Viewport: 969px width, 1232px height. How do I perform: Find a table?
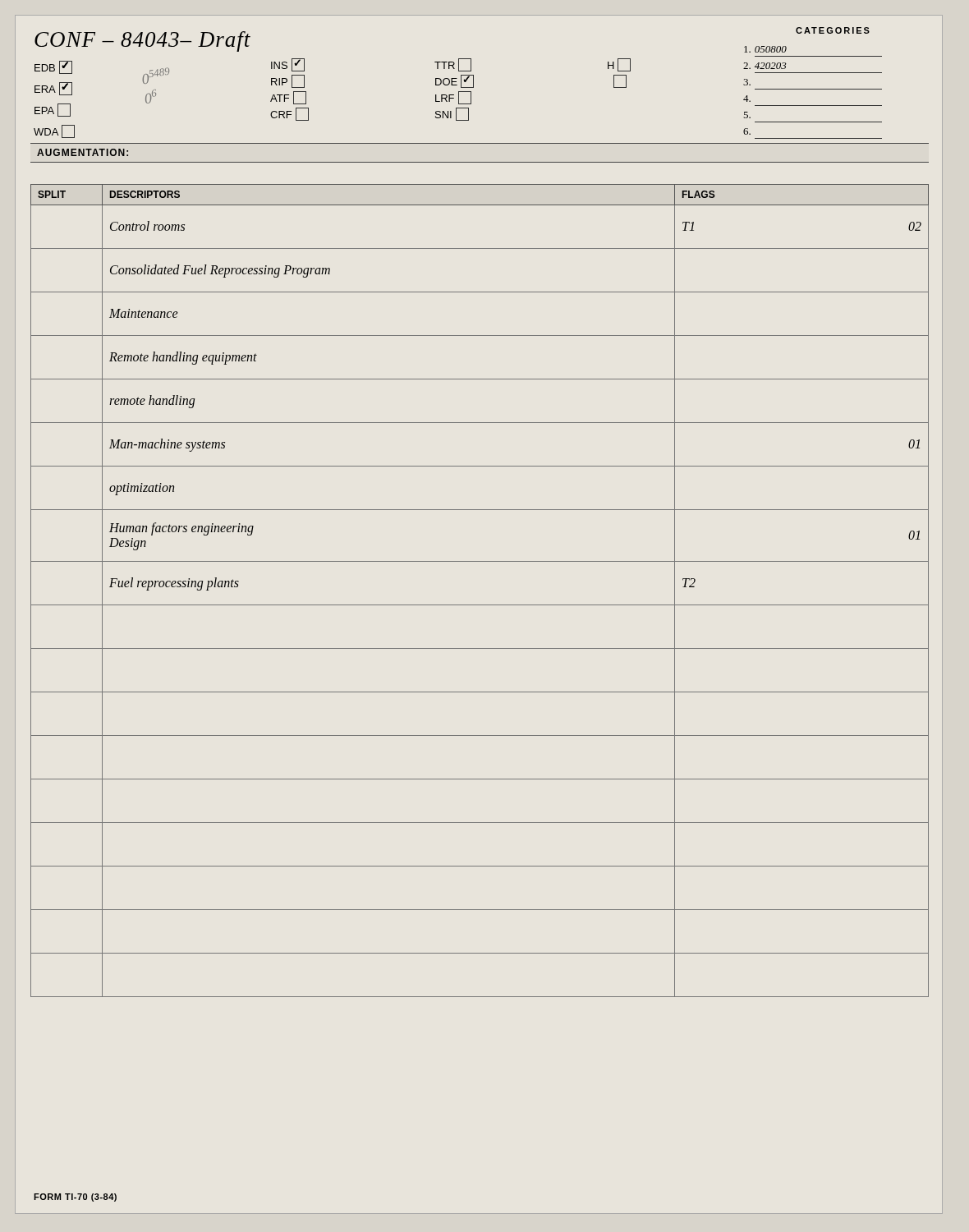480,590
